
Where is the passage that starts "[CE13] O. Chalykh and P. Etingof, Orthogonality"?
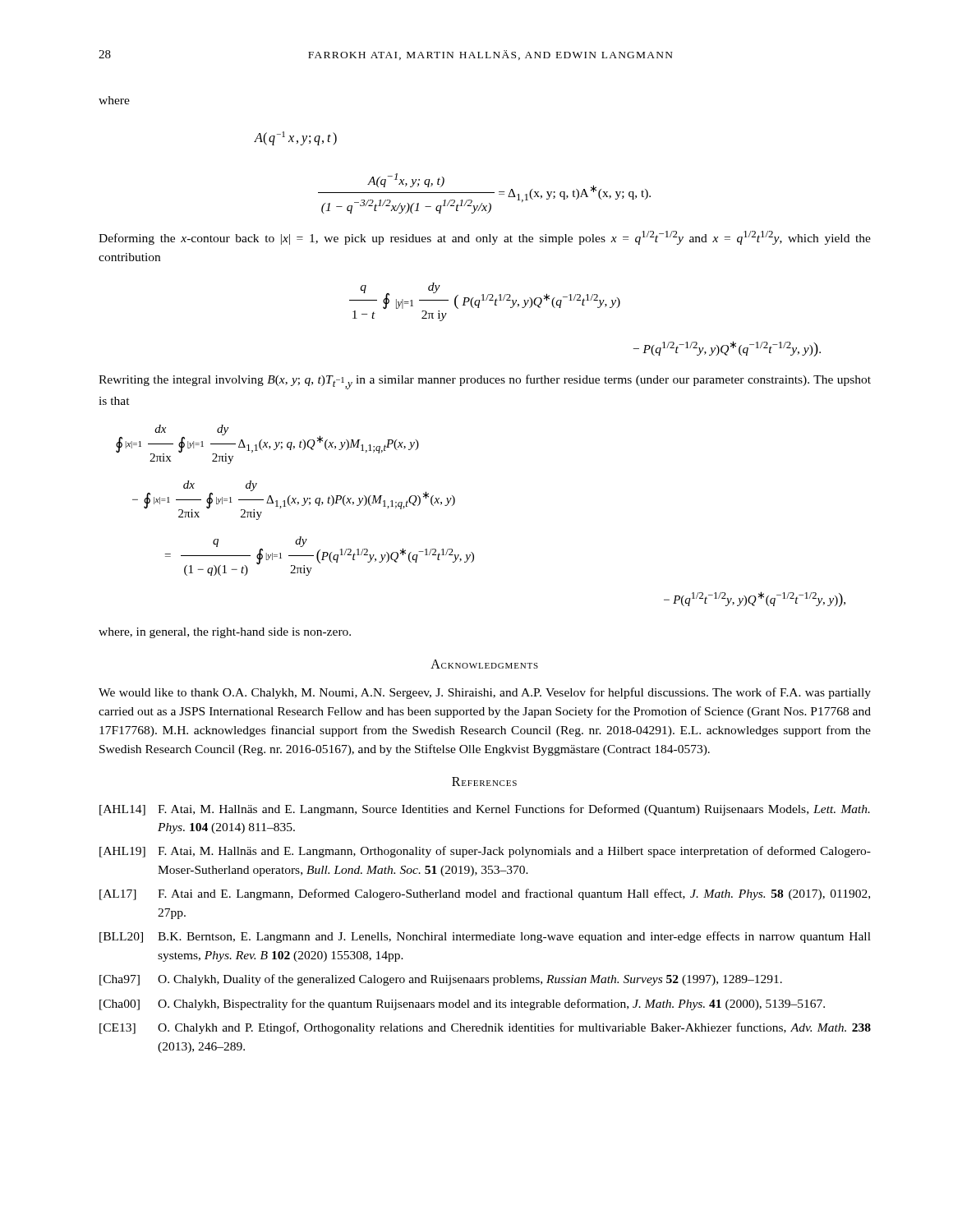pyautogui.click(x=485, y=1037)
